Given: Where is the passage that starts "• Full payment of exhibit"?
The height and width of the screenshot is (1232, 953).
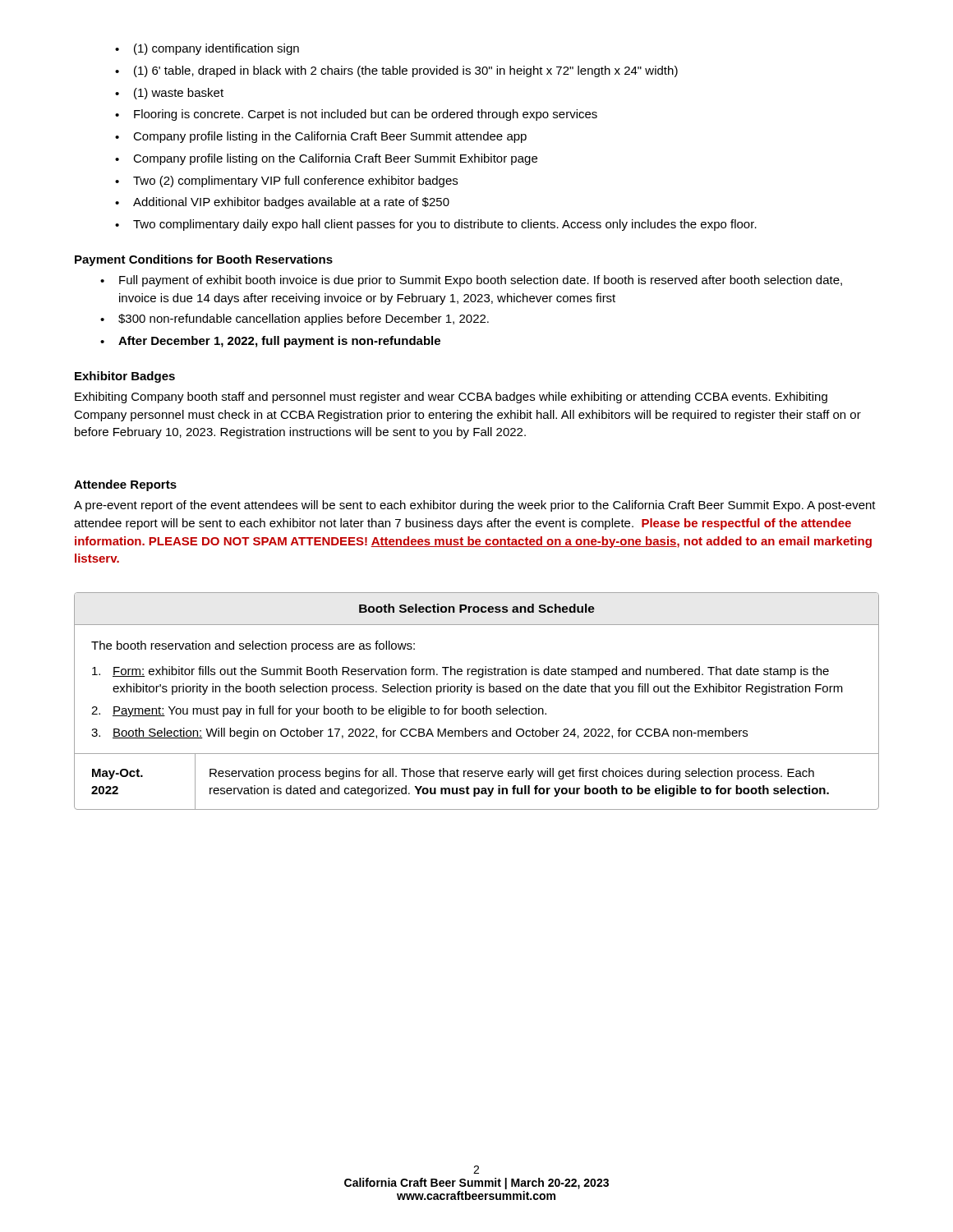Looking at the screenshot, I should 490,289.
